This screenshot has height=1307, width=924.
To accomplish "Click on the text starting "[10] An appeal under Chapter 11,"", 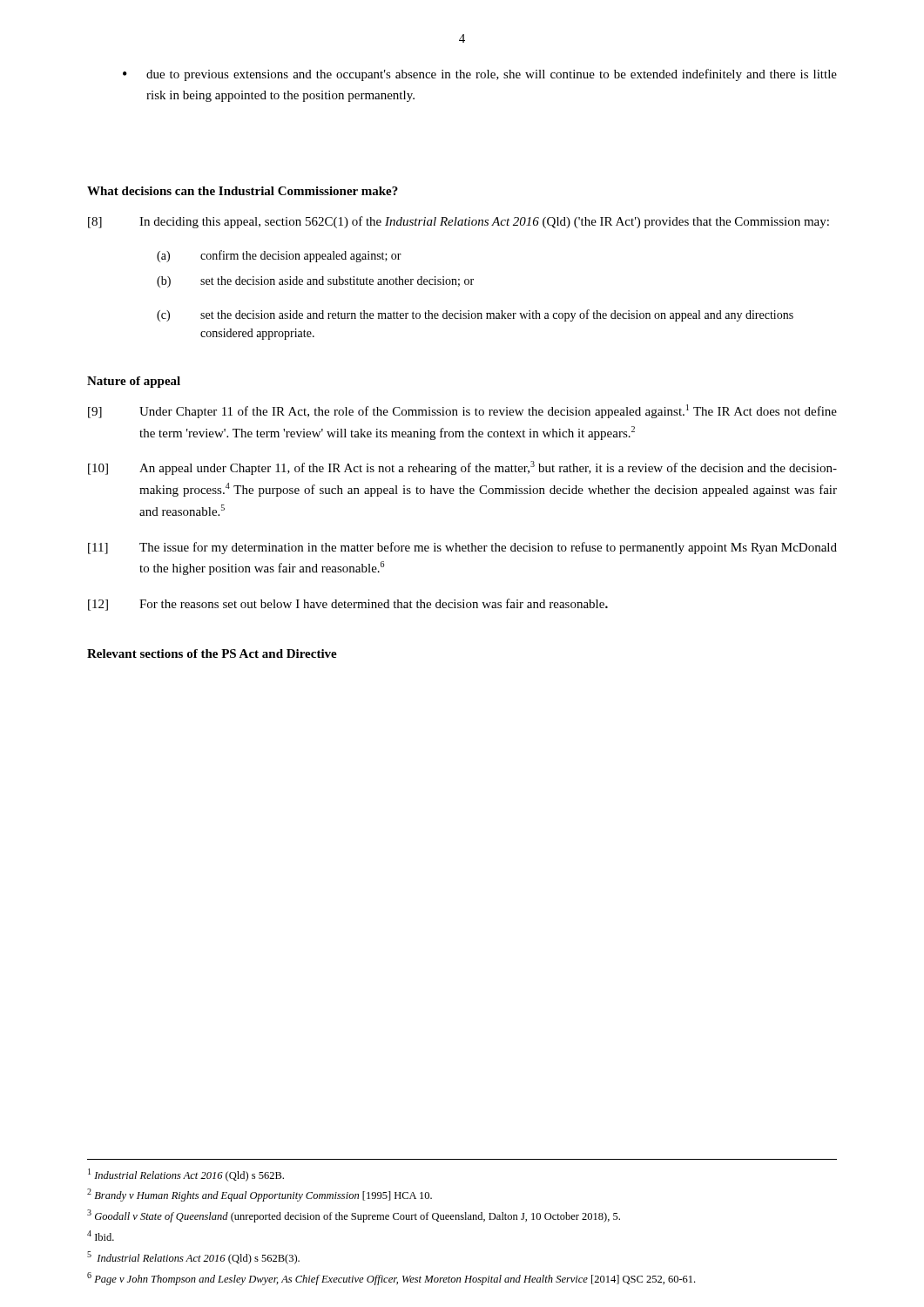I will coord(462,490).
